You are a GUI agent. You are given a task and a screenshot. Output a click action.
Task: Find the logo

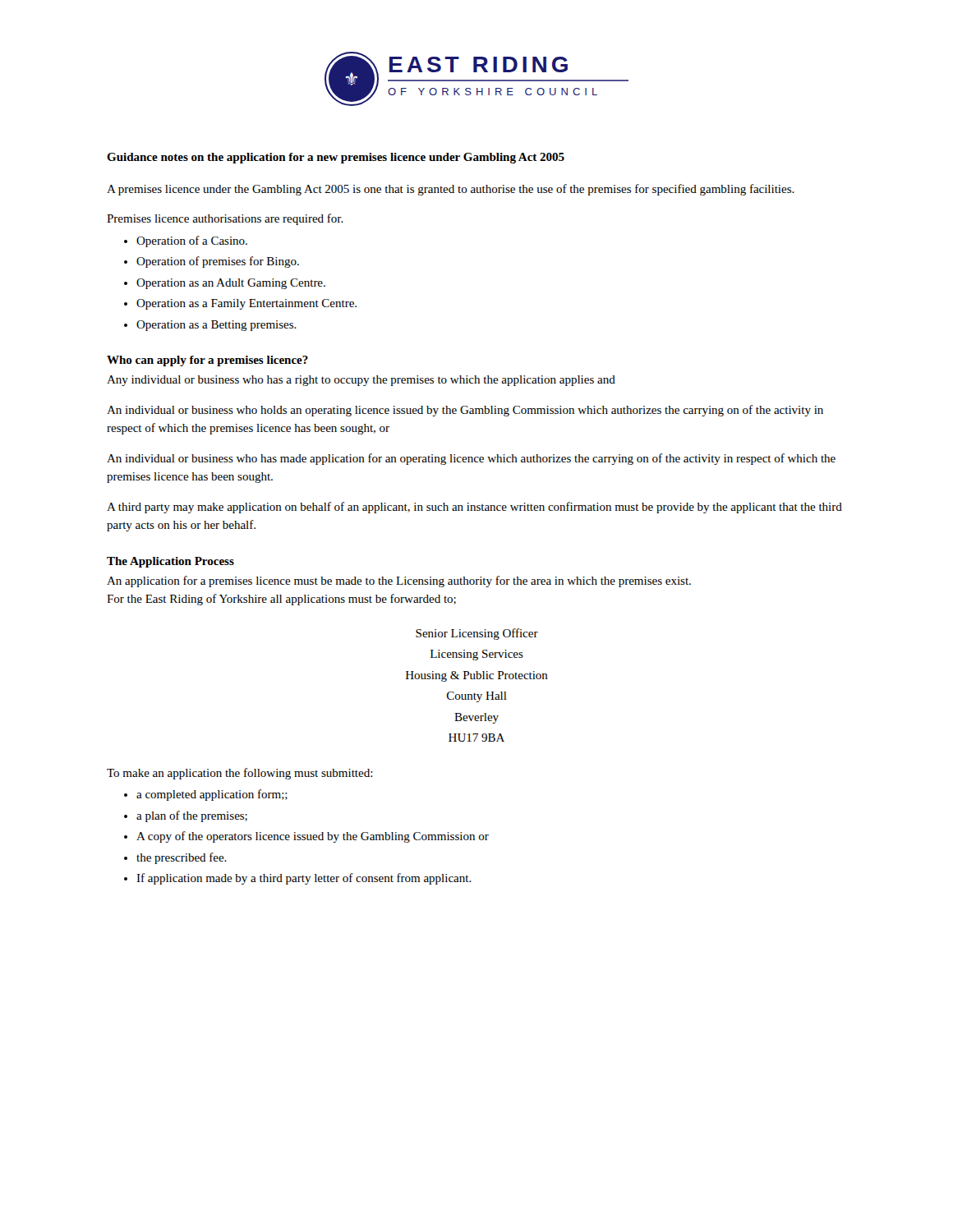[476, 84]
